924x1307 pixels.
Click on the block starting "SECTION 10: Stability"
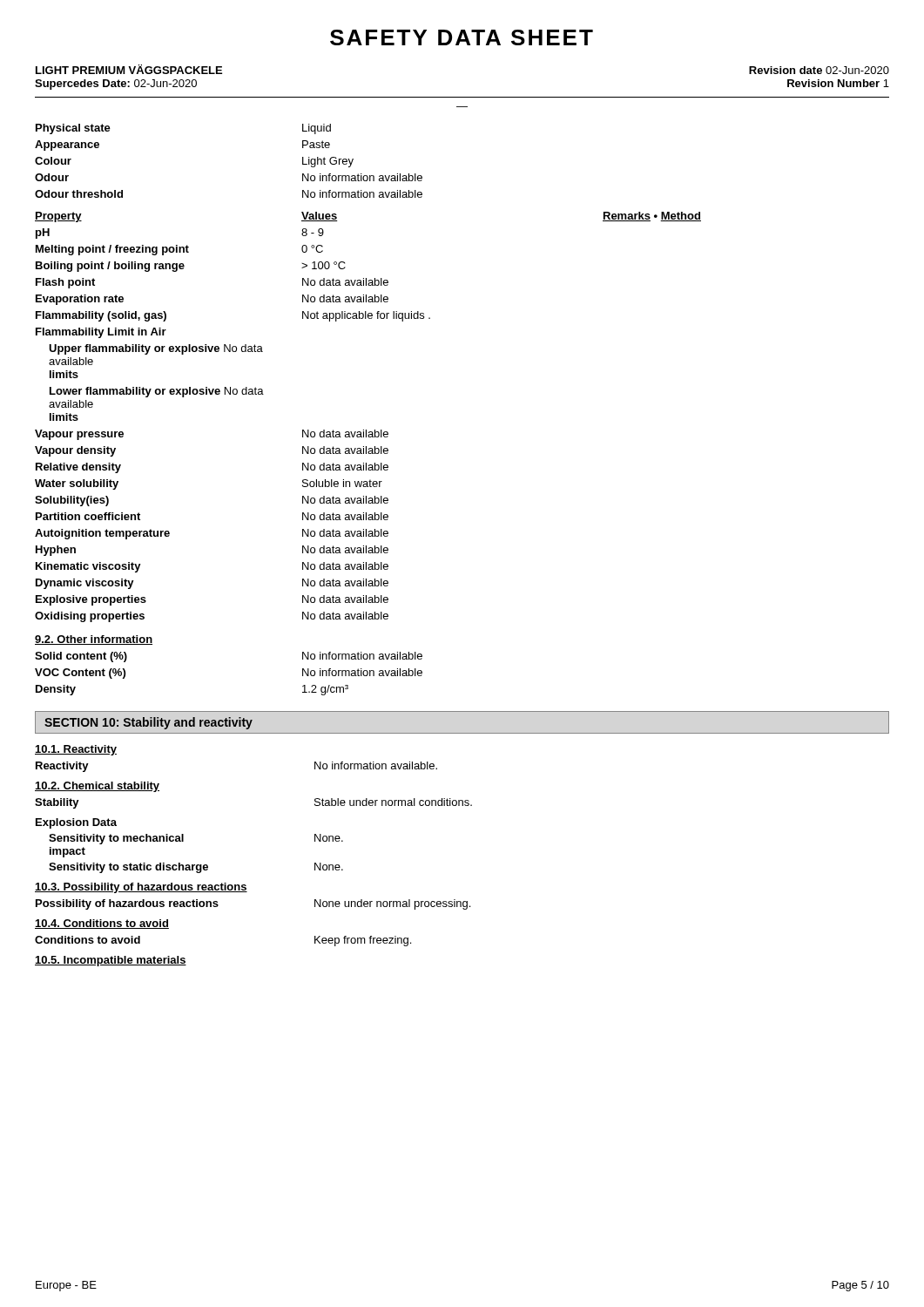coord(148,722)
